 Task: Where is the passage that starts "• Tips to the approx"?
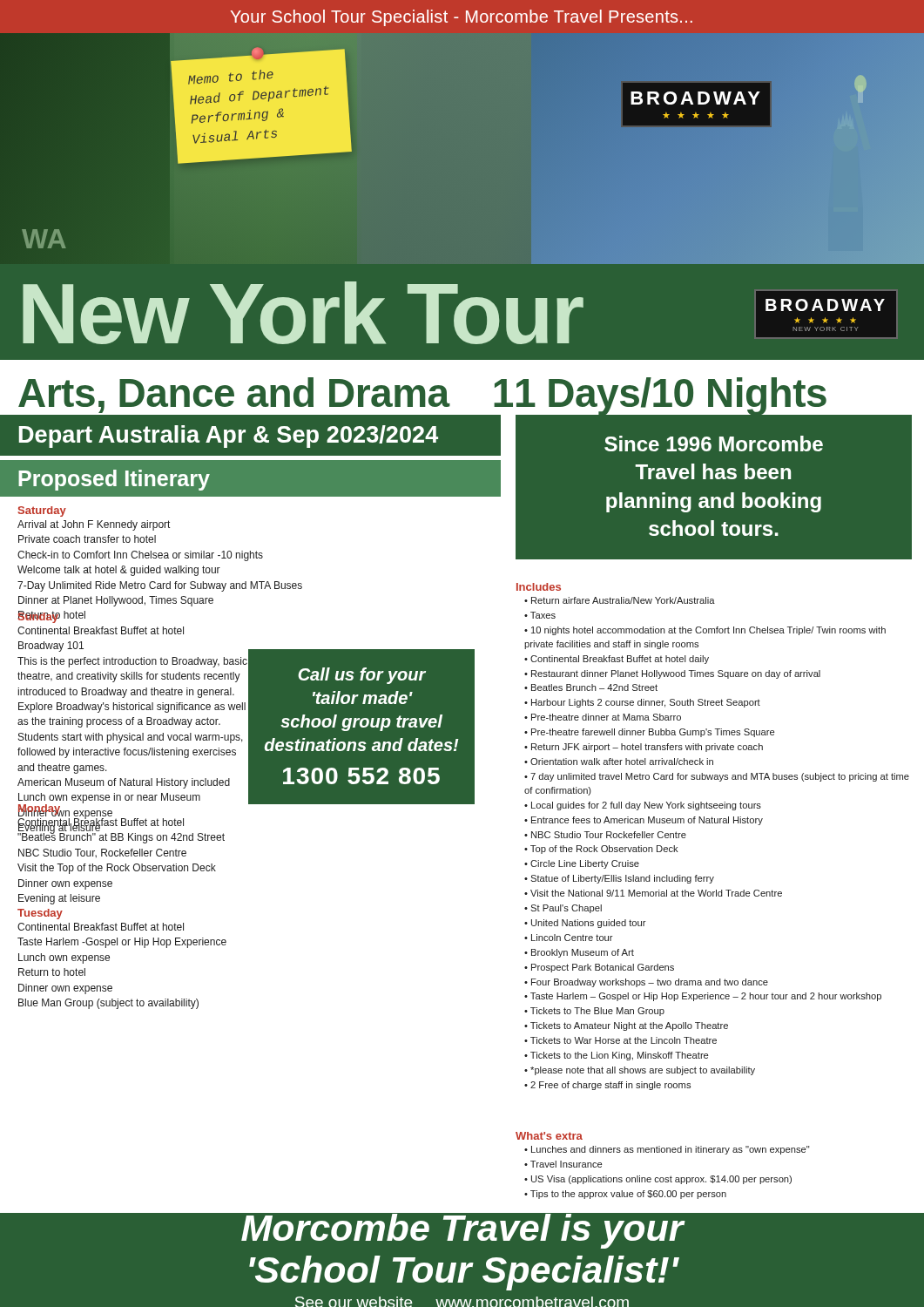pos(625,1193)
